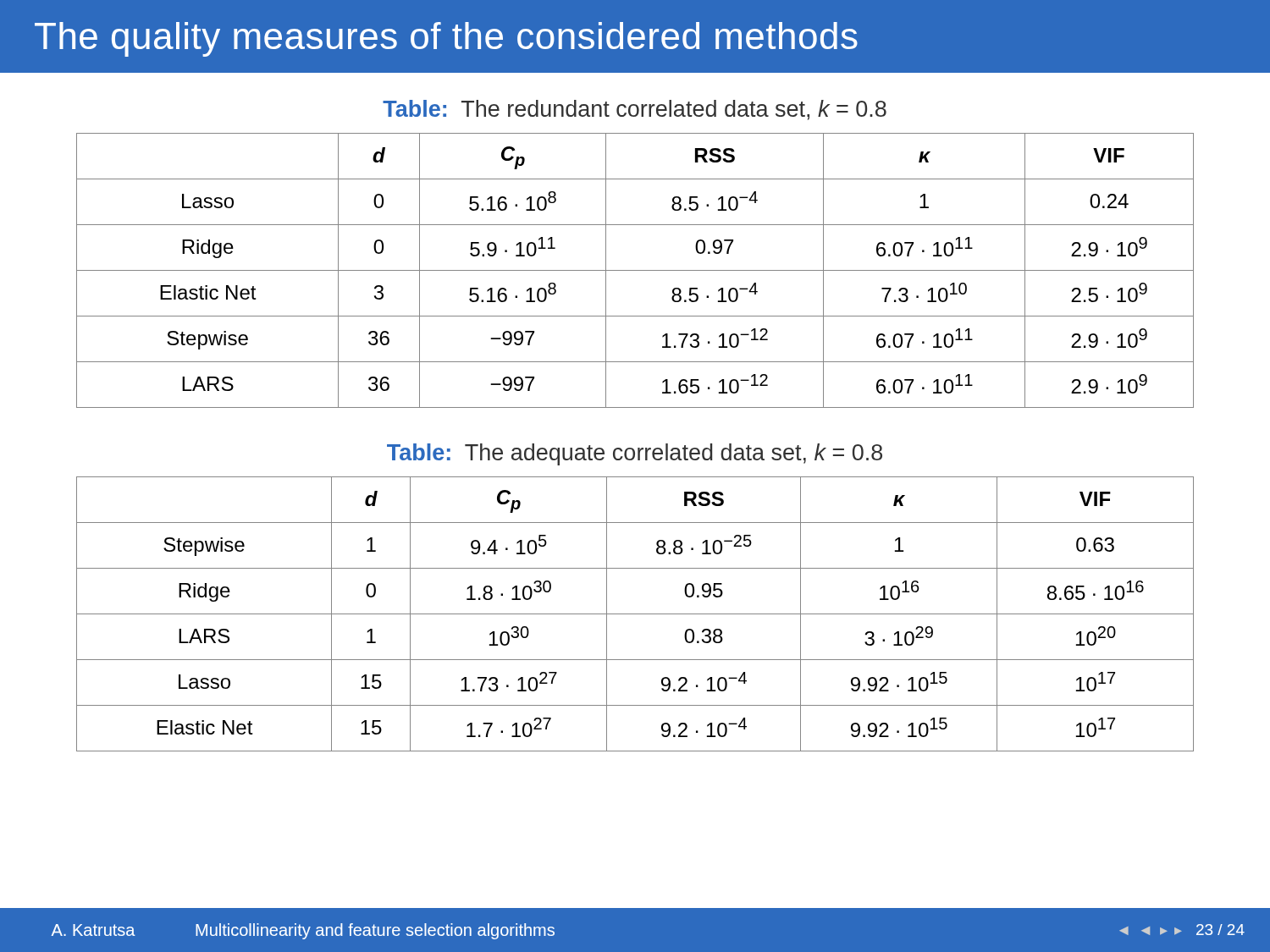
Task: Select the table that reads "2.9 · 10 9"
Action: pos(635,270)
